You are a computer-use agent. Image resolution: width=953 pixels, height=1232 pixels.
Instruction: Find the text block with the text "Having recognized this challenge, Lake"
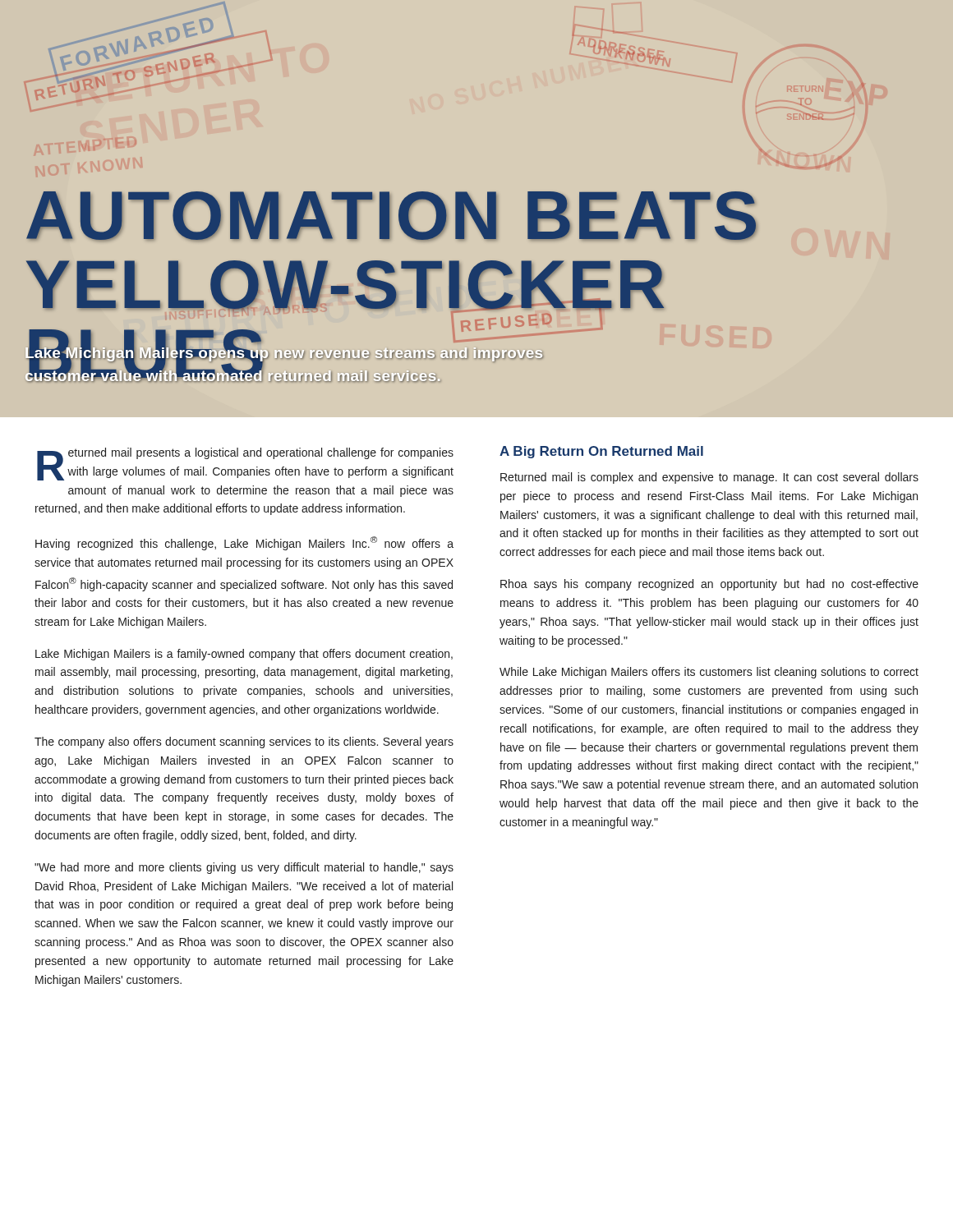pos(244,581)
